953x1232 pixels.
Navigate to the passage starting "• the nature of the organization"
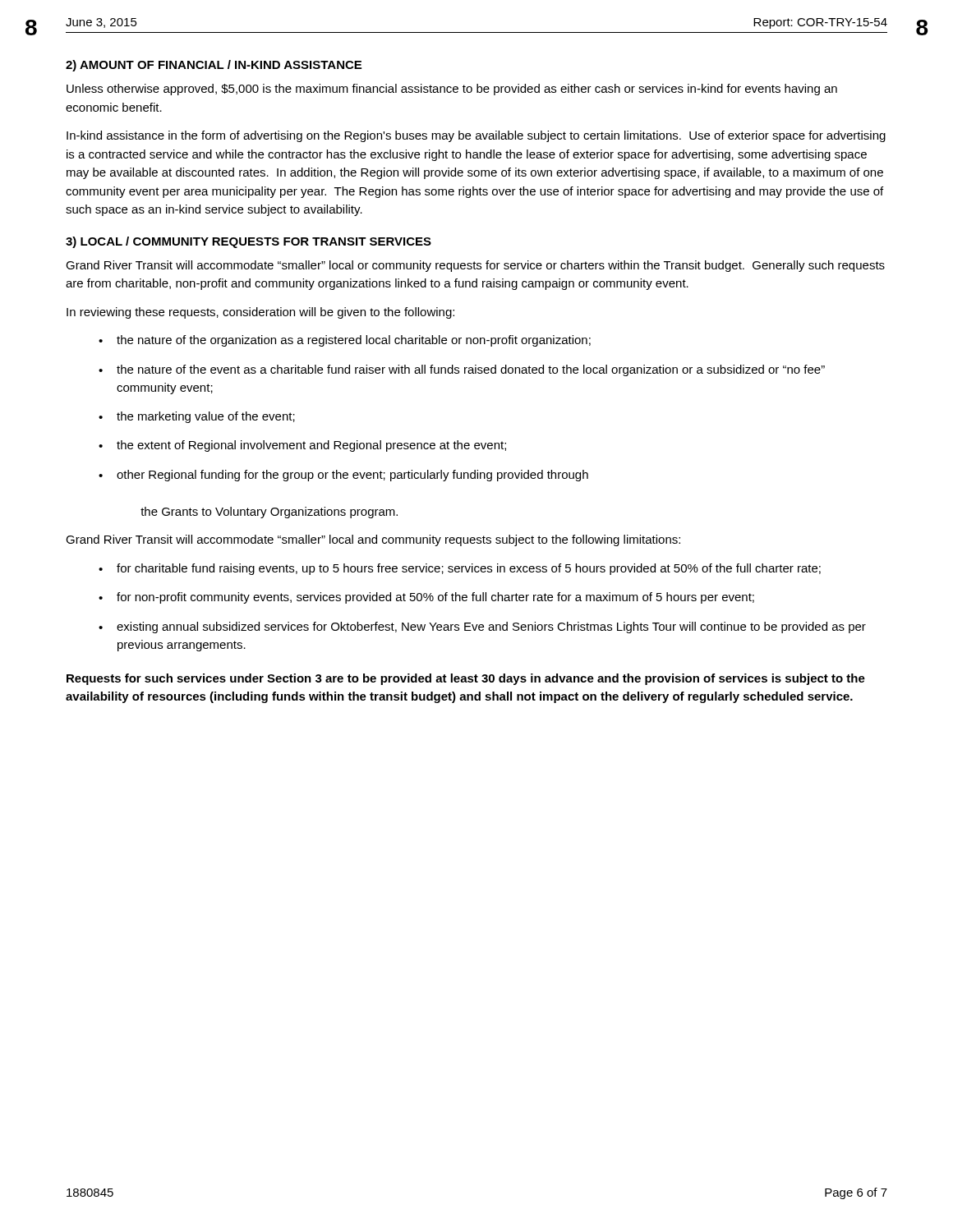point(493,341)
